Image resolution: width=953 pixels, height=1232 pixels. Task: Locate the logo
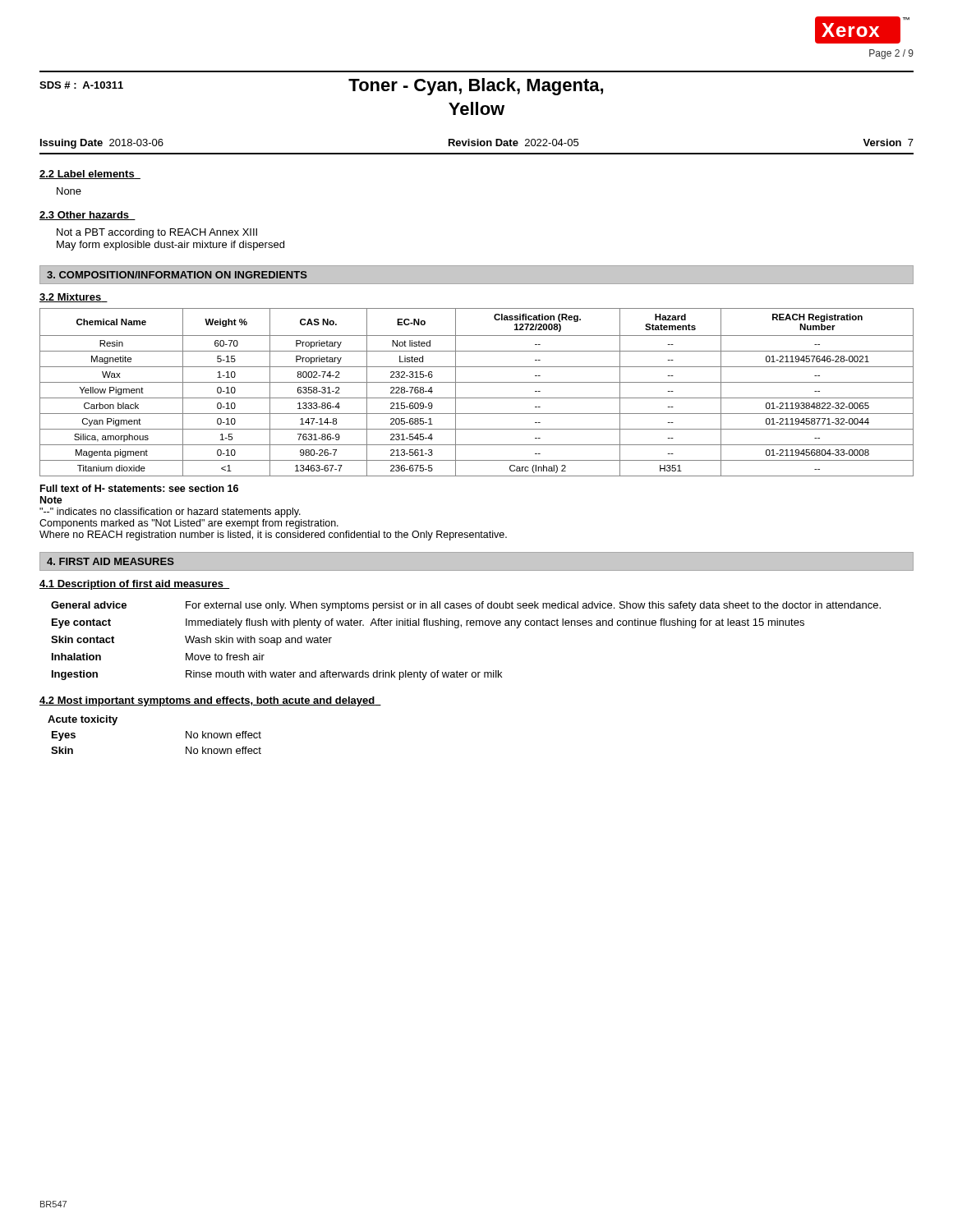tap(864, 32)
